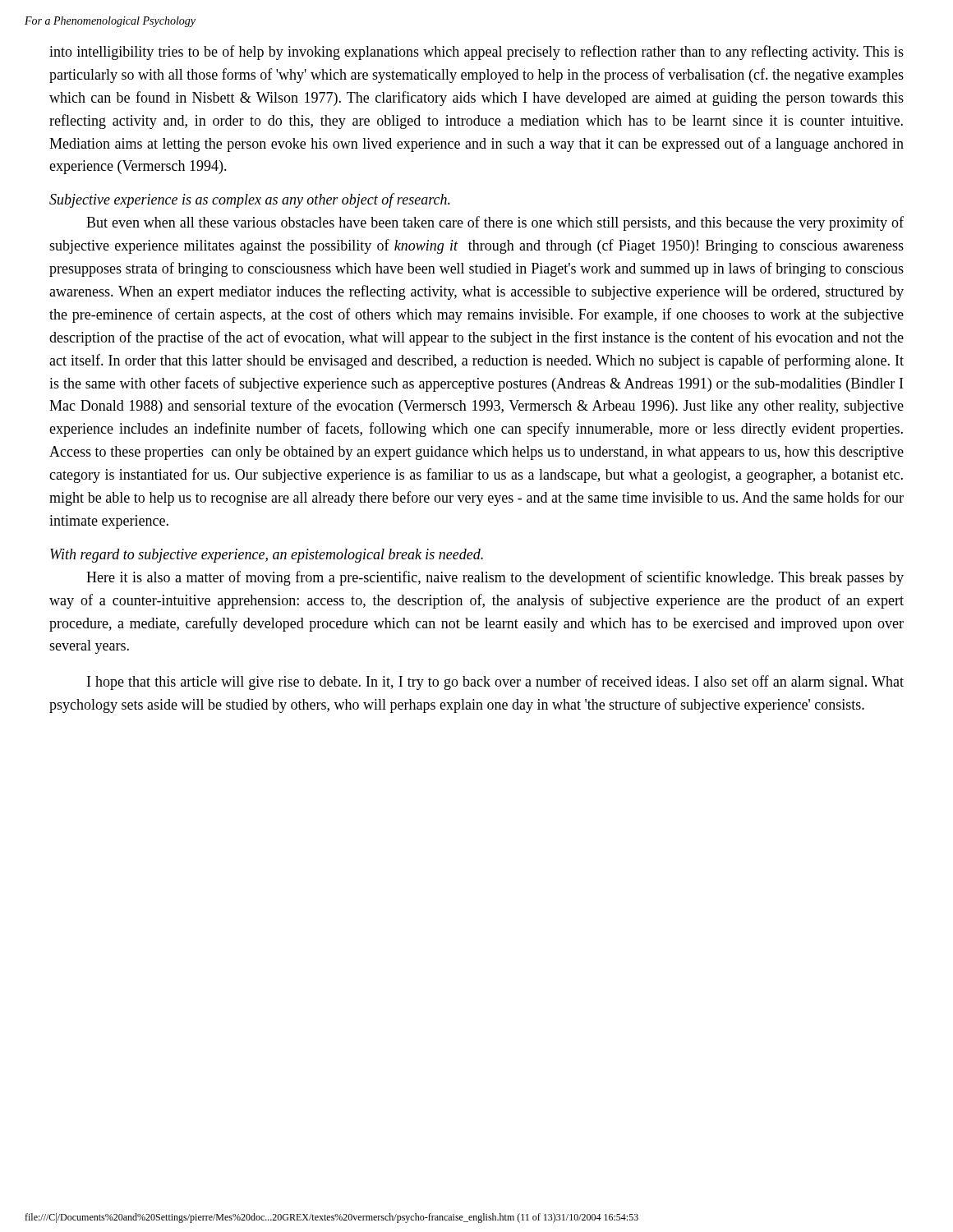Select the element starting "into intelligibility tries"
Screen dimensions: 1232x953
[x=476, y=110]
